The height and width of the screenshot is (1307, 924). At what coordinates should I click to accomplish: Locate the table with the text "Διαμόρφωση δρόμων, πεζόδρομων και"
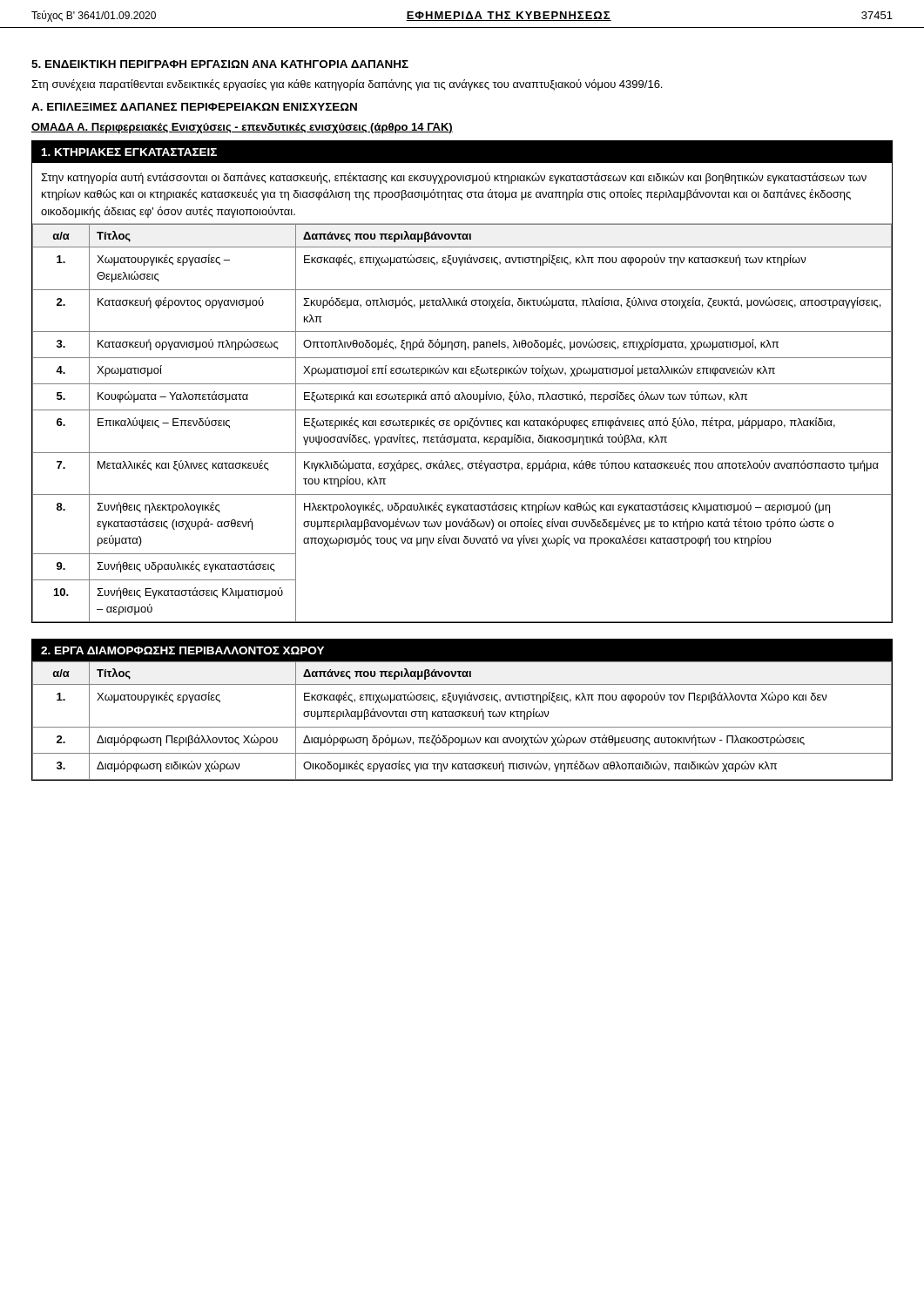462,721
